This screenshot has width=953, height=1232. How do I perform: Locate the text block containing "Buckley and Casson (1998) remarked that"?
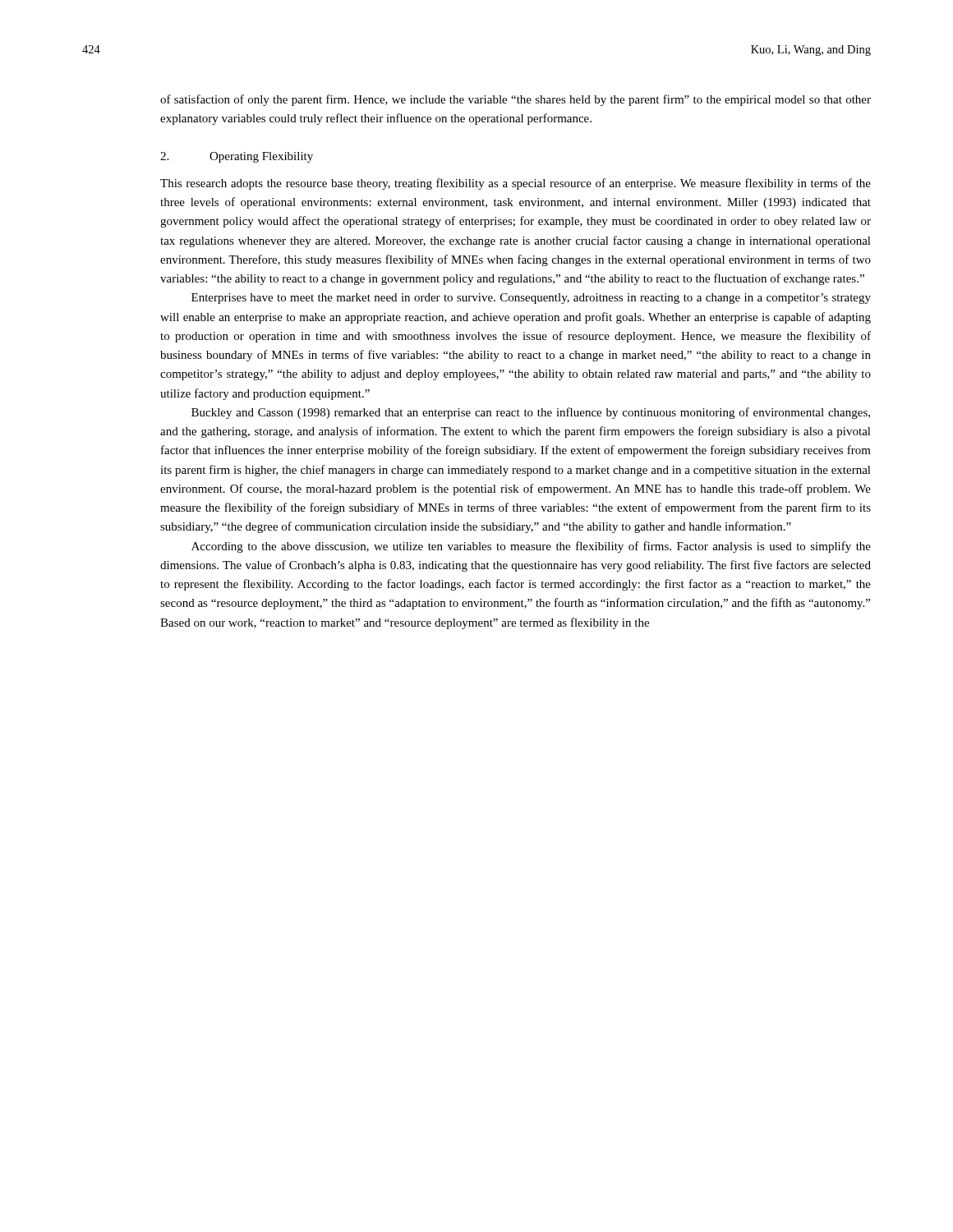tap(516, 470)
